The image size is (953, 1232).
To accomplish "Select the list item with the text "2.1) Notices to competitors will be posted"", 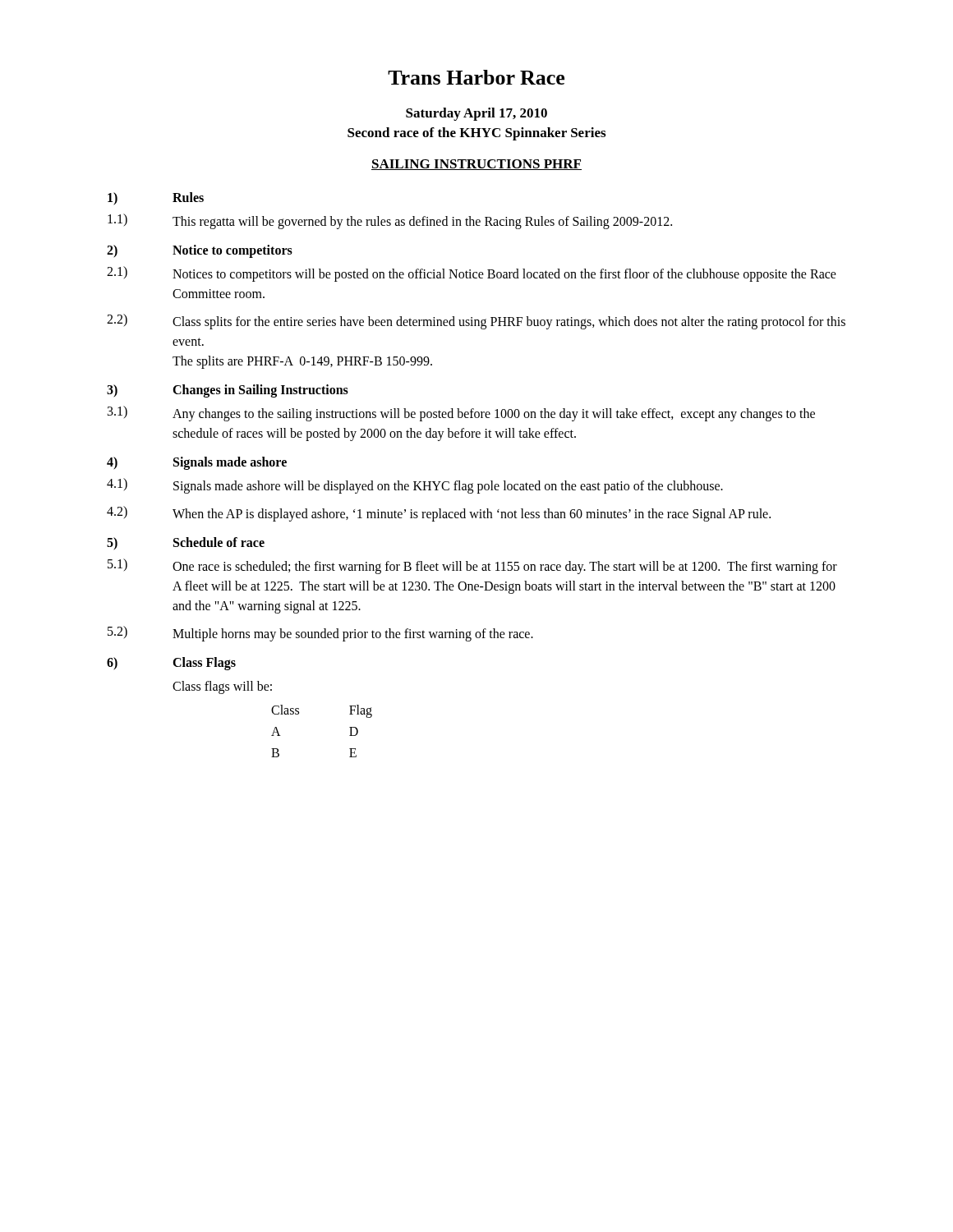I will coord(476,284).
